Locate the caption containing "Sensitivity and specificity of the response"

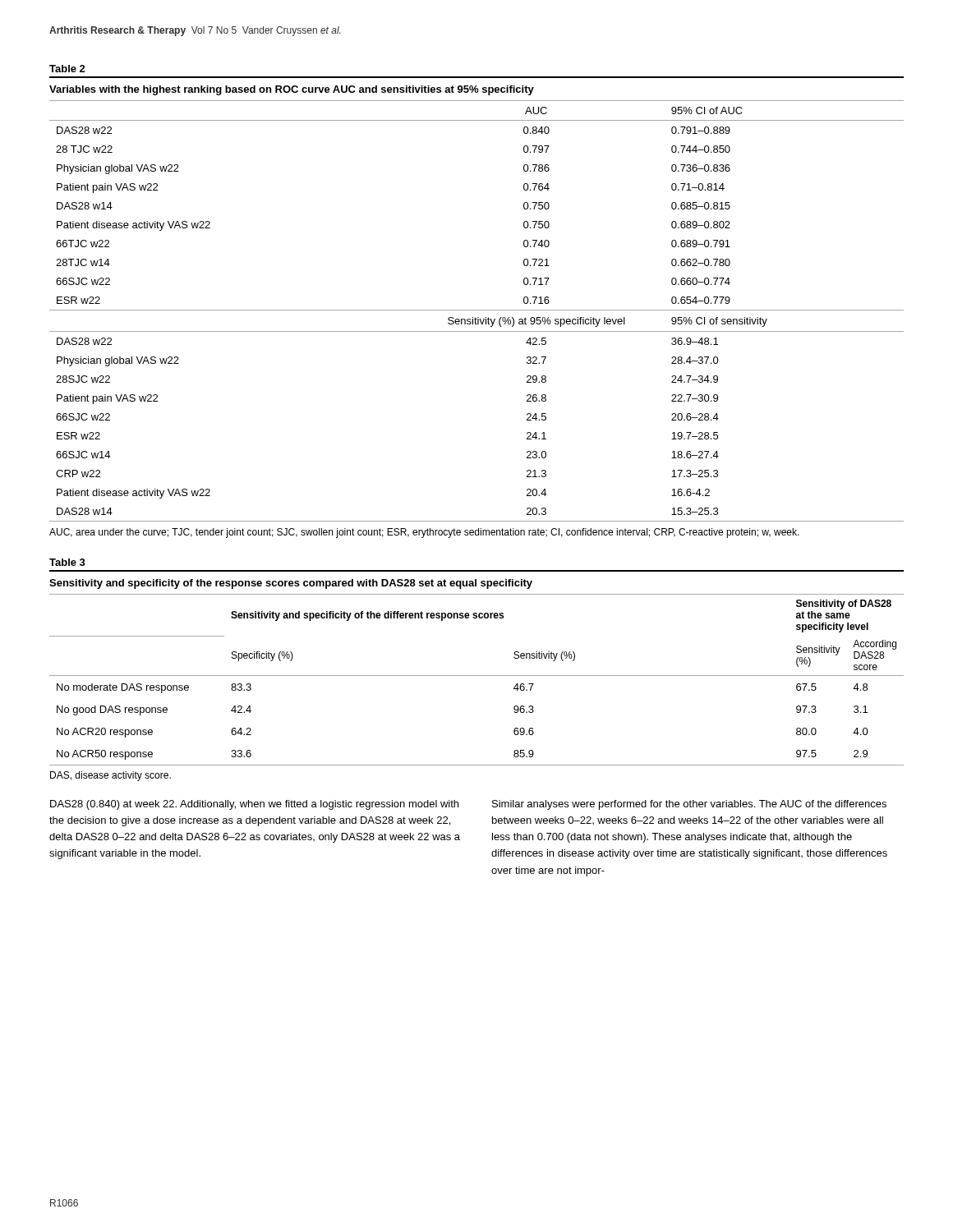pyautogui.click(x=291, y=583)
